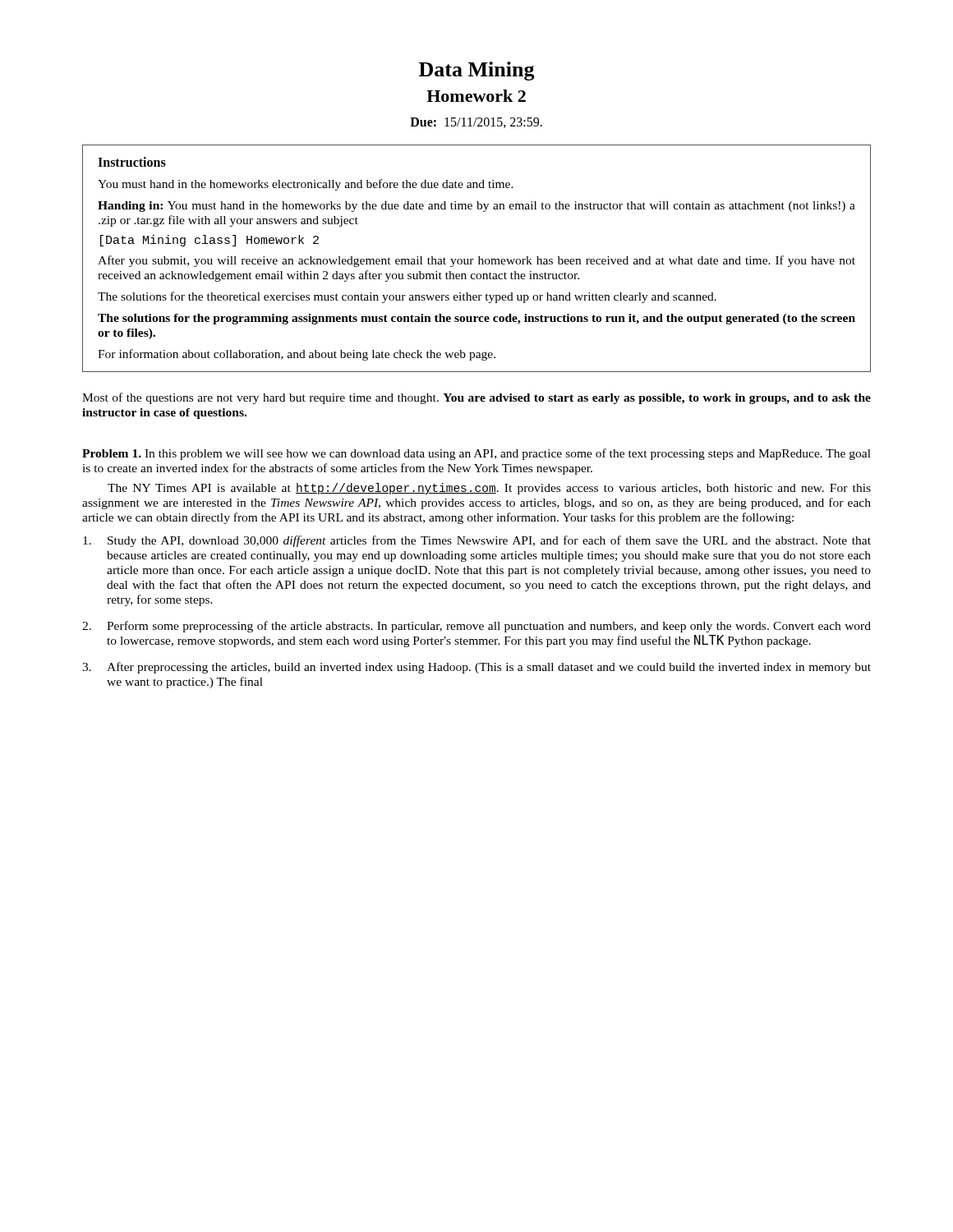
Task: Locate the list item that says "Study the API, download 30,000 different articles"
Action: pyautogui.click(x=476, y=570)
